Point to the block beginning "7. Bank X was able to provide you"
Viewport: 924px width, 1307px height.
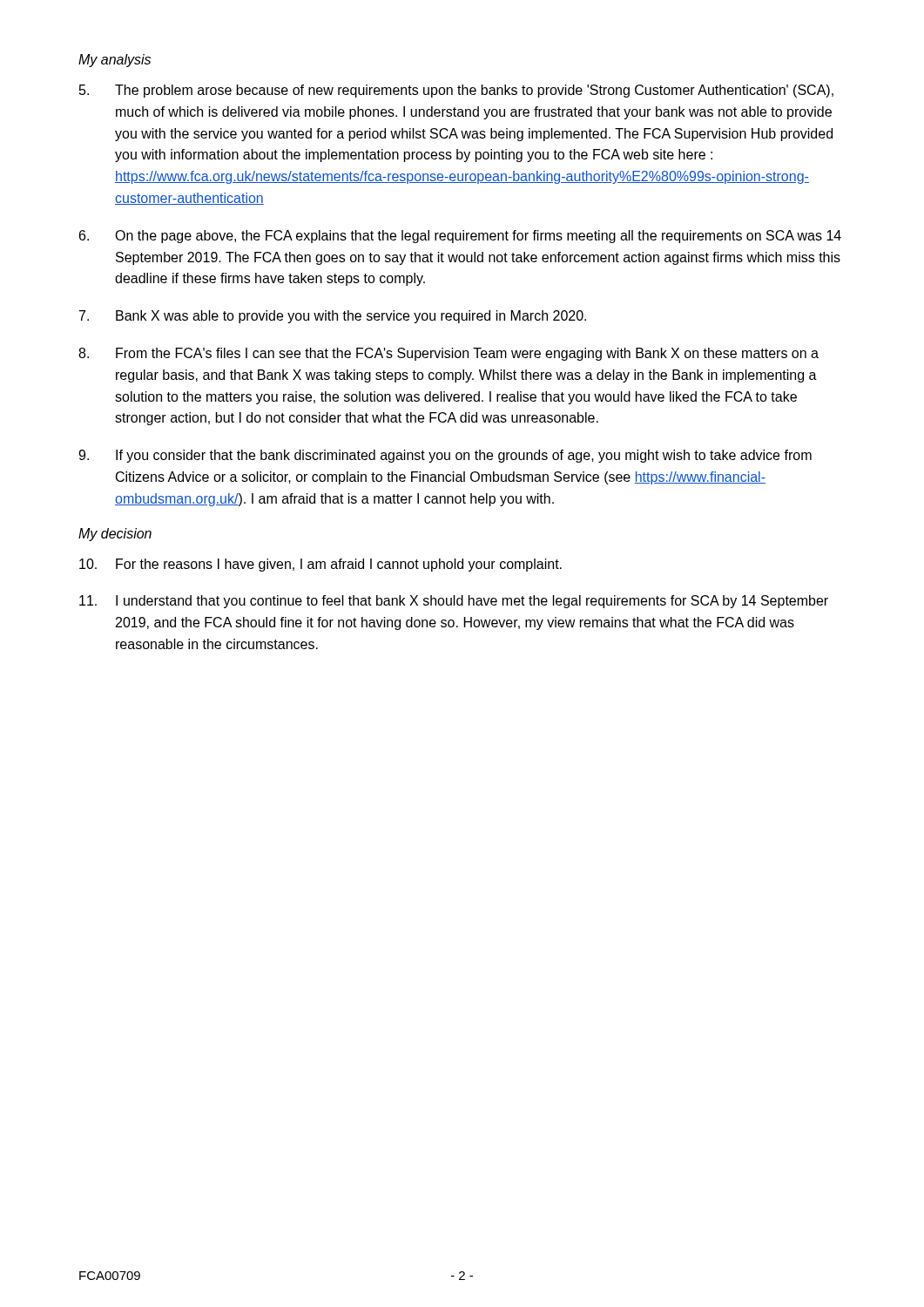[x=333, y=317]
